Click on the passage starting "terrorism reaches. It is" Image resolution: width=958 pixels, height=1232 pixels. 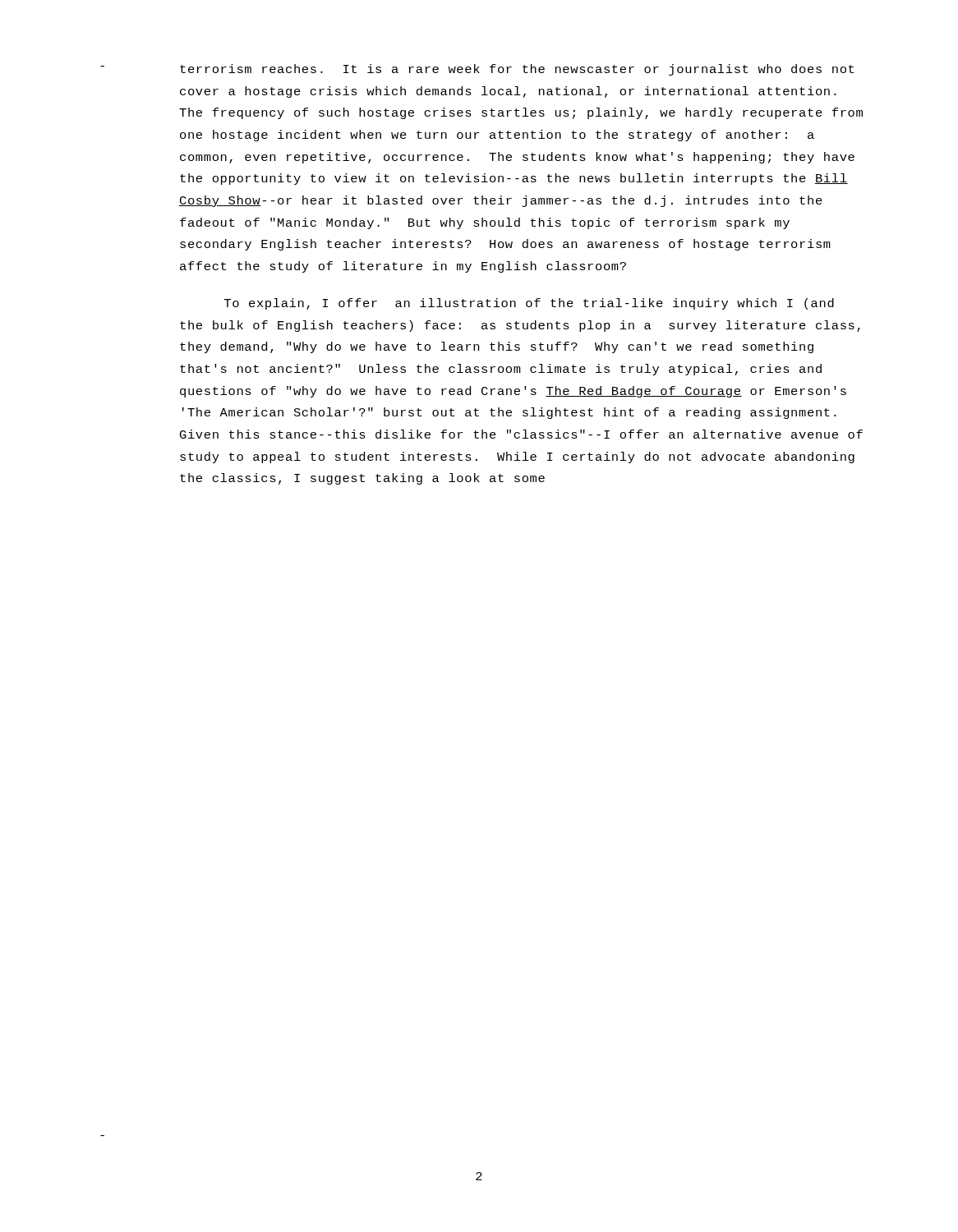523,275
